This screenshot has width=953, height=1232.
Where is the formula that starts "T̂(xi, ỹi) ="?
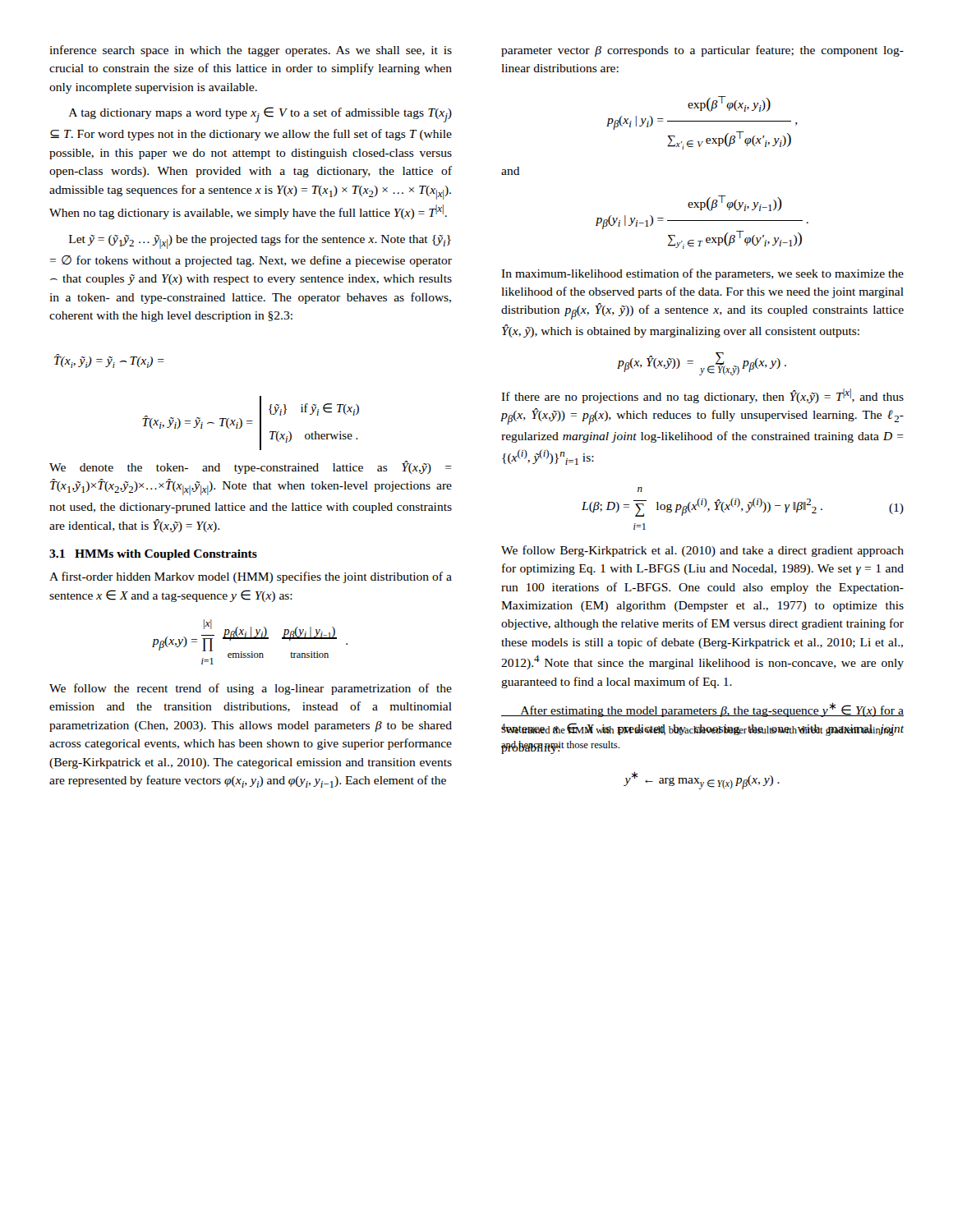click(x=251, y=392)
